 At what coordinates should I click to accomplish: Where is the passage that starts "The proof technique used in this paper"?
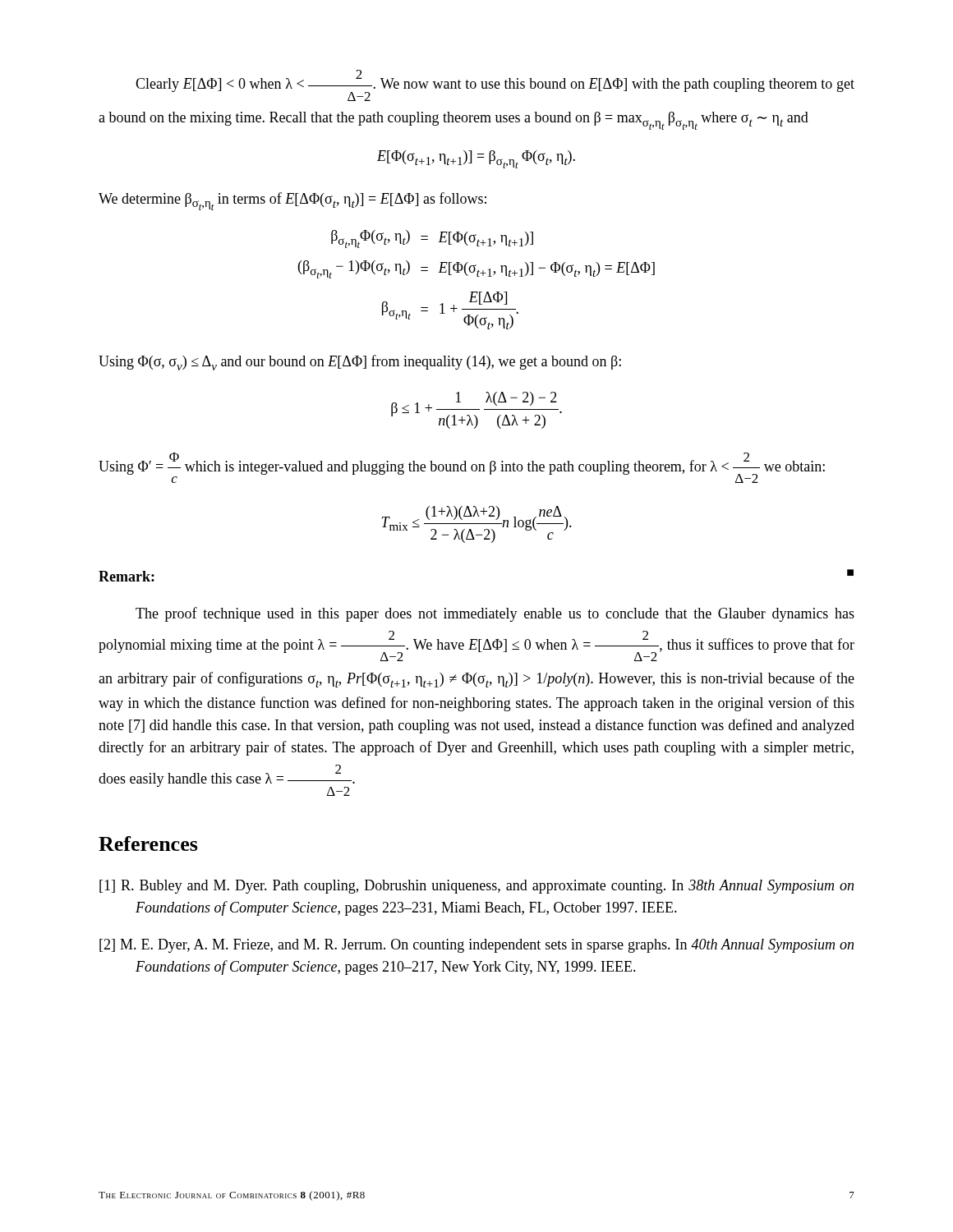click(476, 702)
